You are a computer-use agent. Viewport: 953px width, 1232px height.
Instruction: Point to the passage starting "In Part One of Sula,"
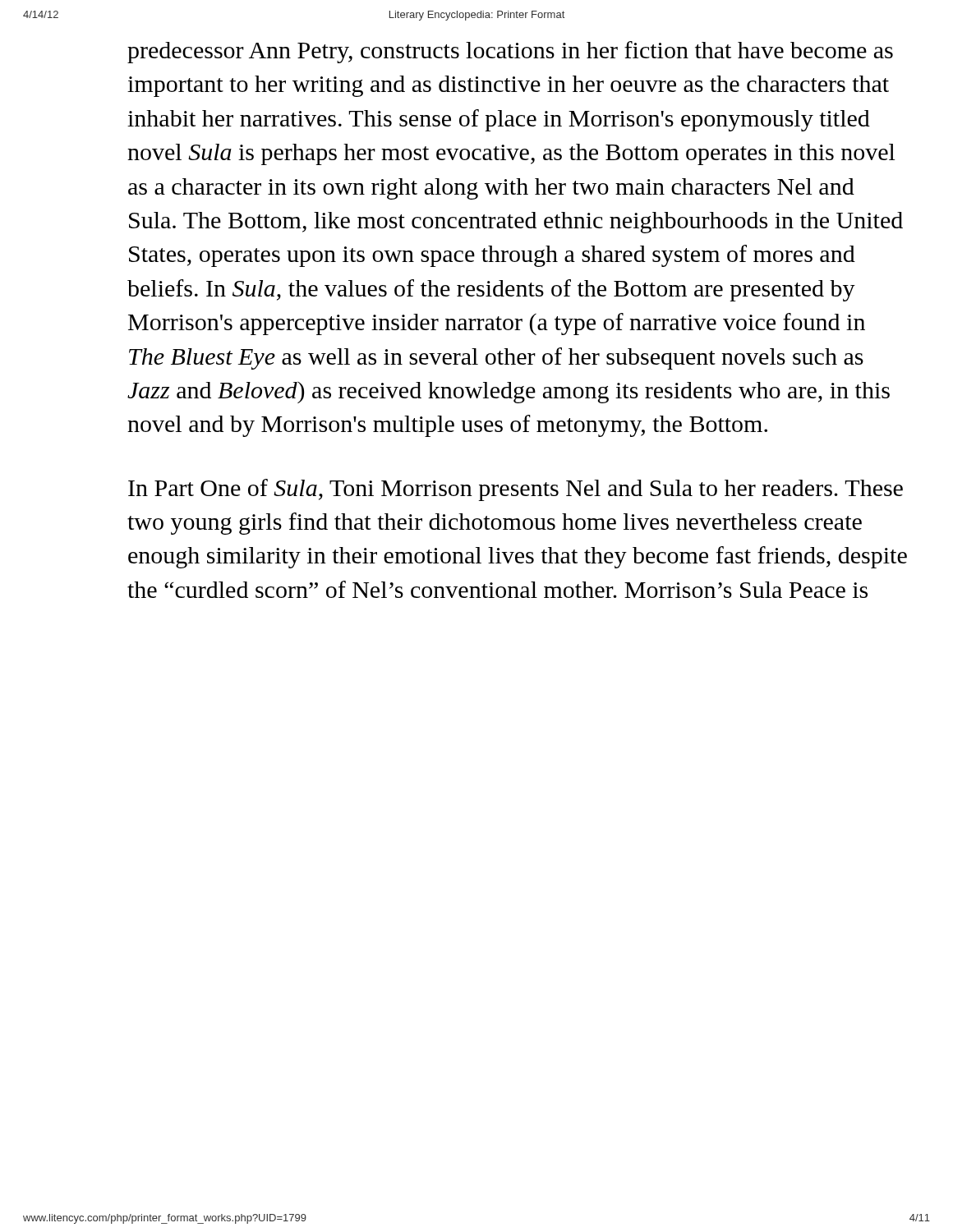coord(517,538)
